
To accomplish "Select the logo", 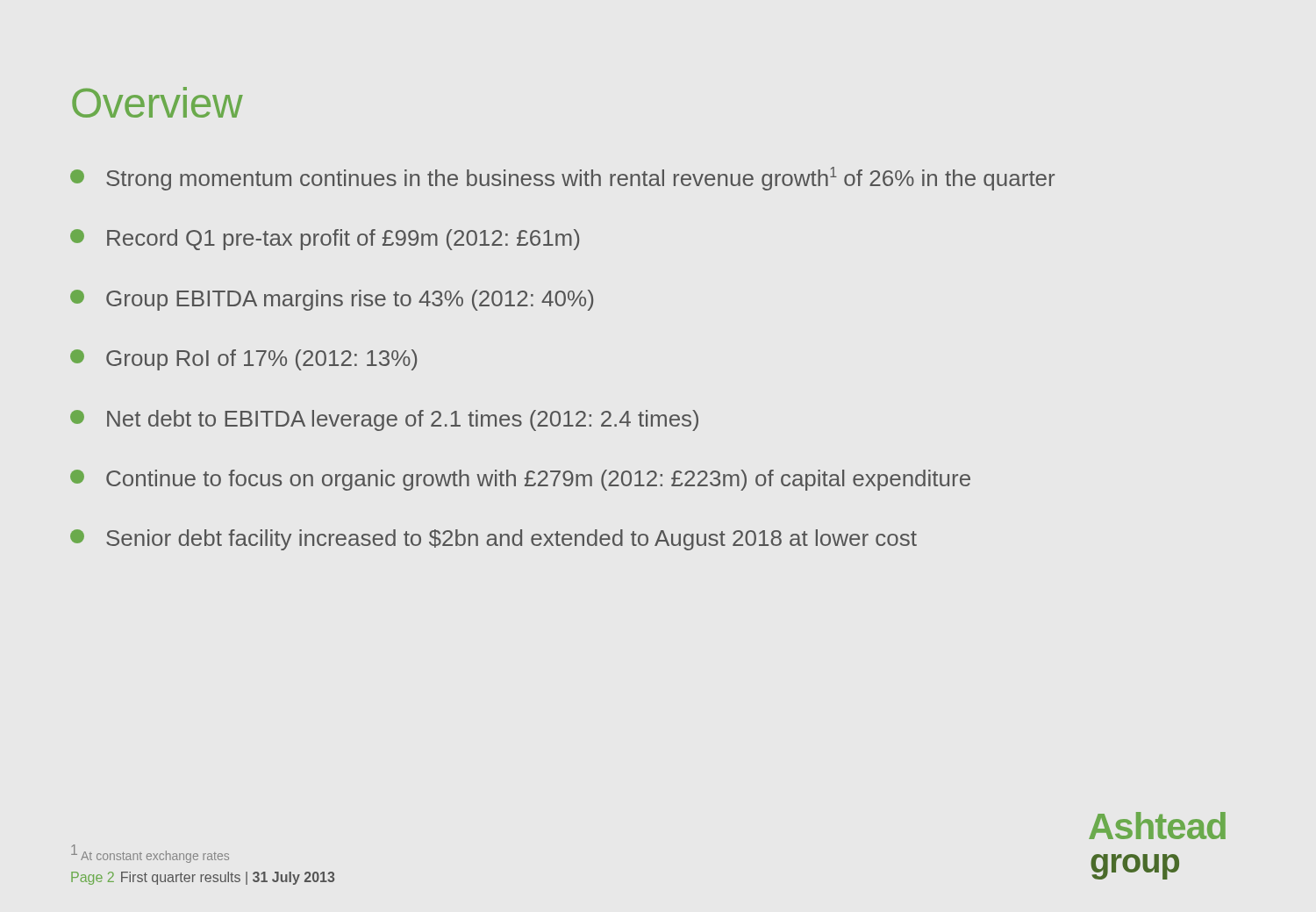I will click(1167, 837).
